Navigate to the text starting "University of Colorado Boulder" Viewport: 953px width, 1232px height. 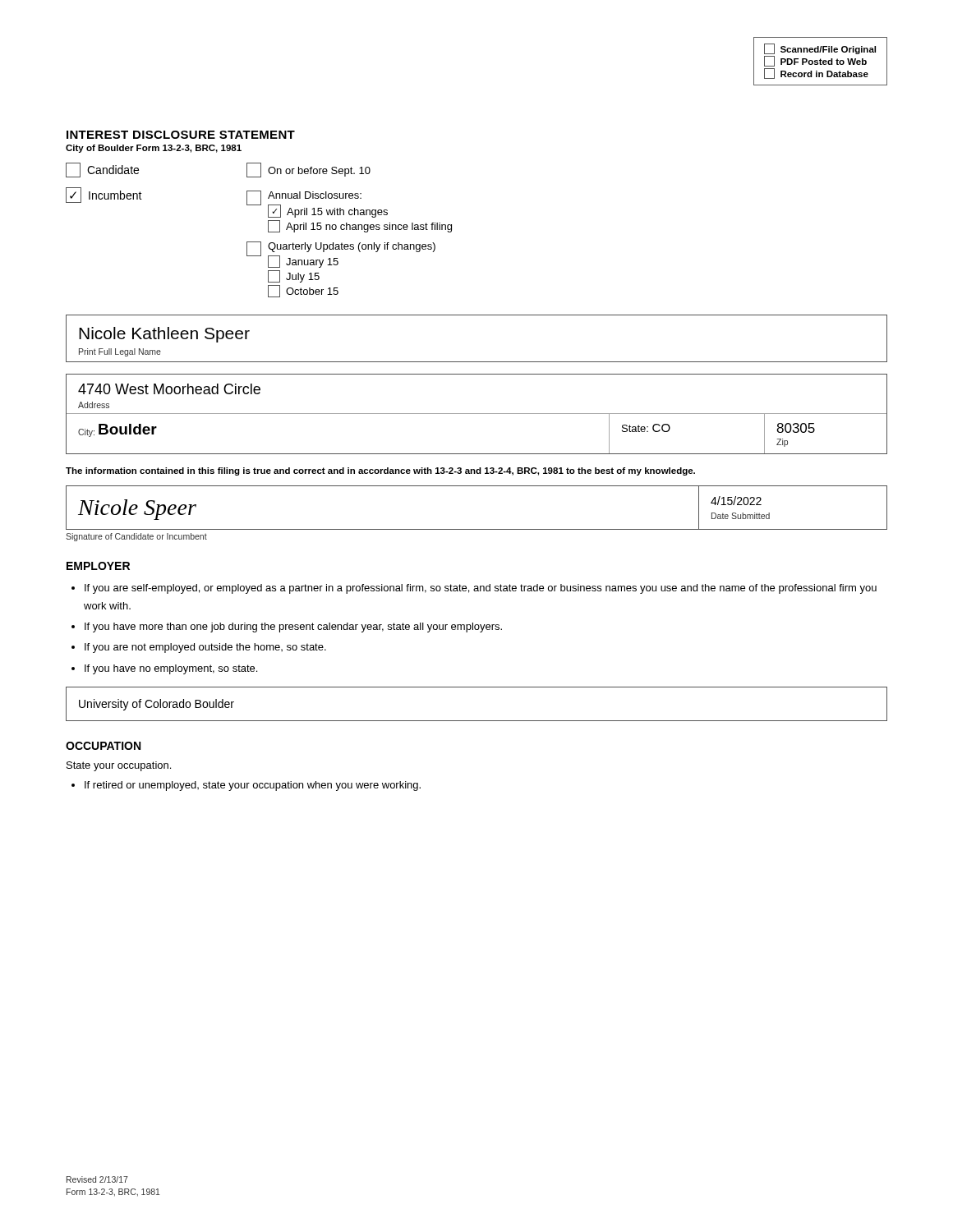pos(156,704)
